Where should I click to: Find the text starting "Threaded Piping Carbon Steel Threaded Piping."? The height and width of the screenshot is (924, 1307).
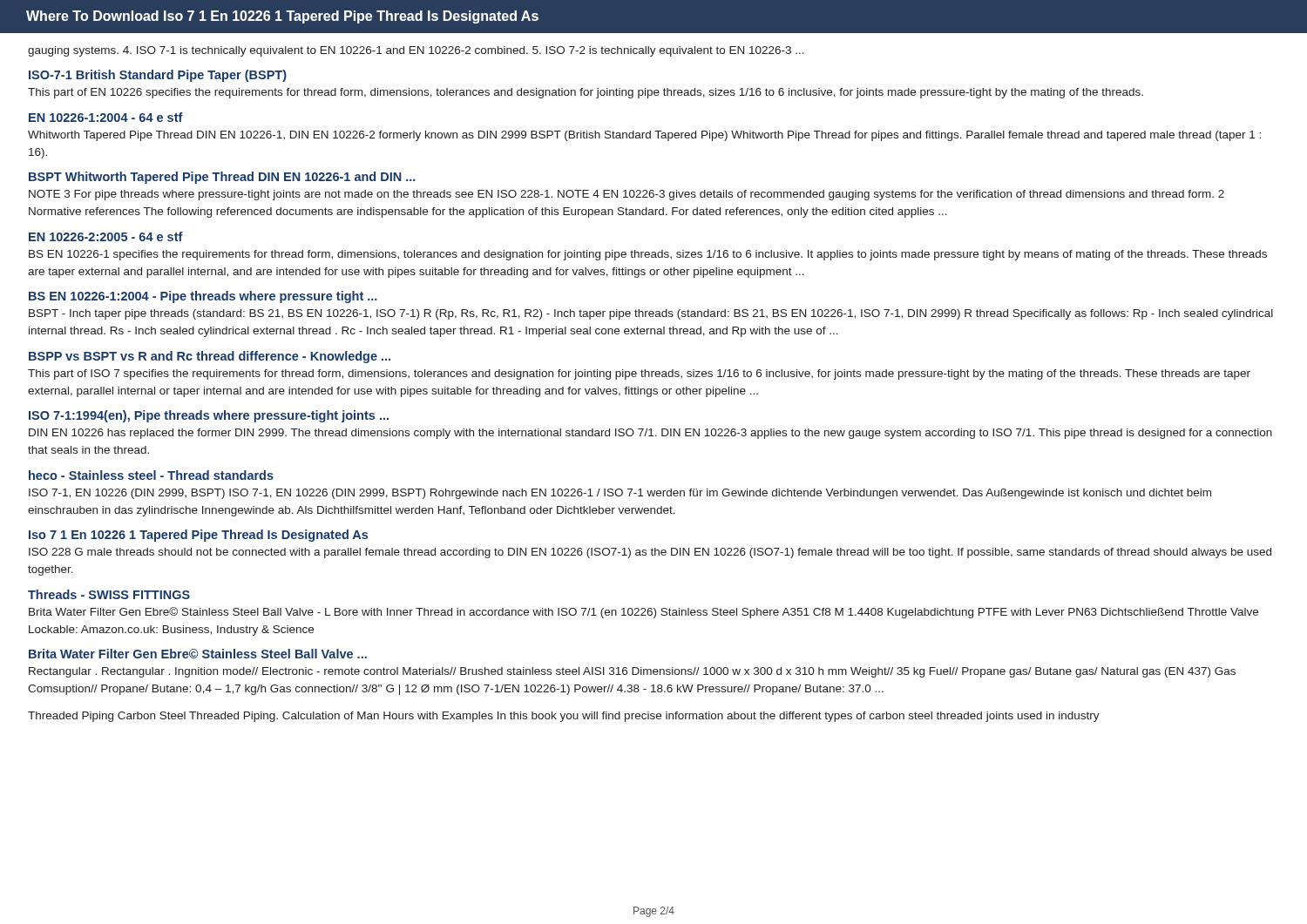coord(564,715)
